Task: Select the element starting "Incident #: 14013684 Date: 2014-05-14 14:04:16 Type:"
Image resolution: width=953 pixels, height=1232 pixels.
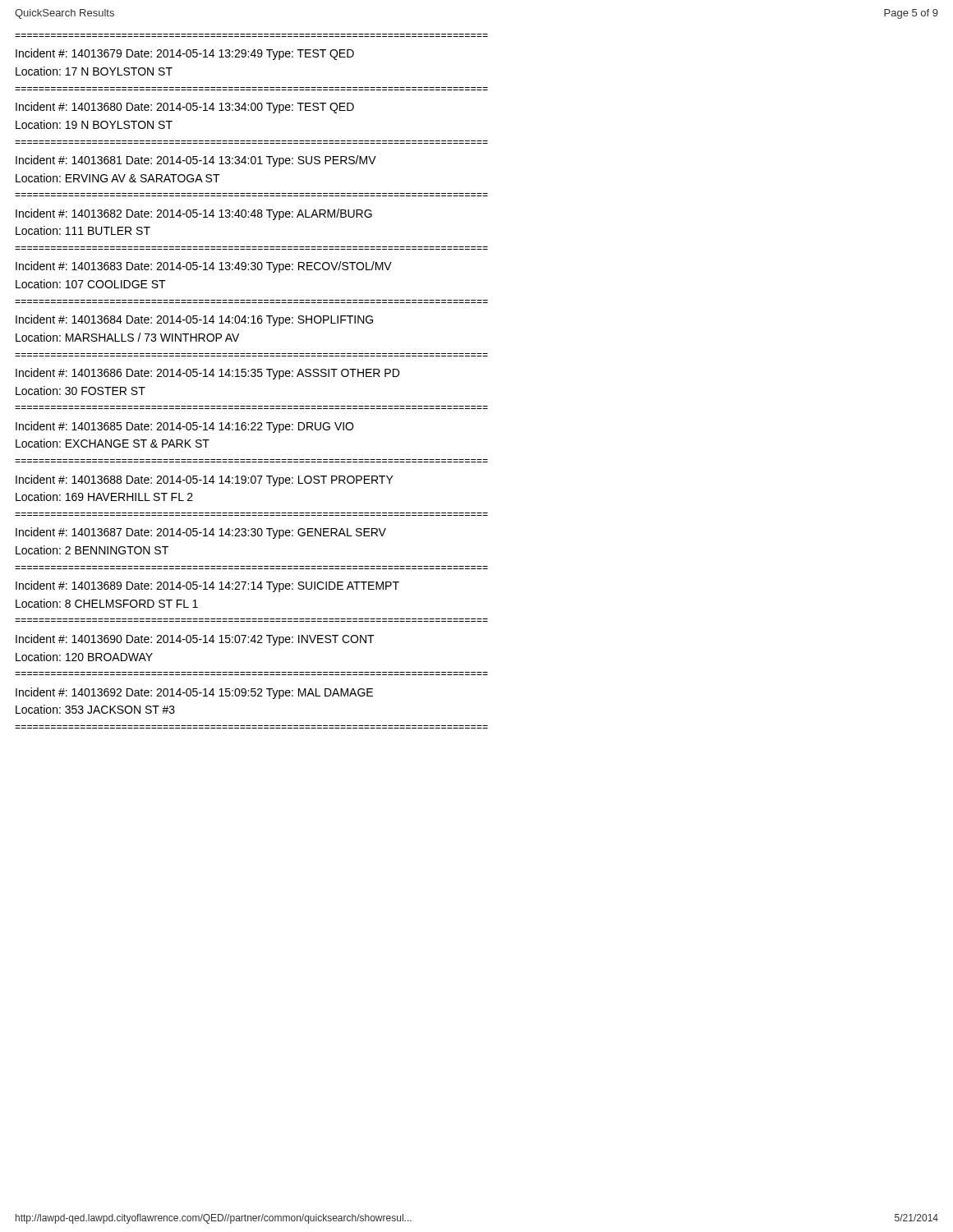Action: 194,320
